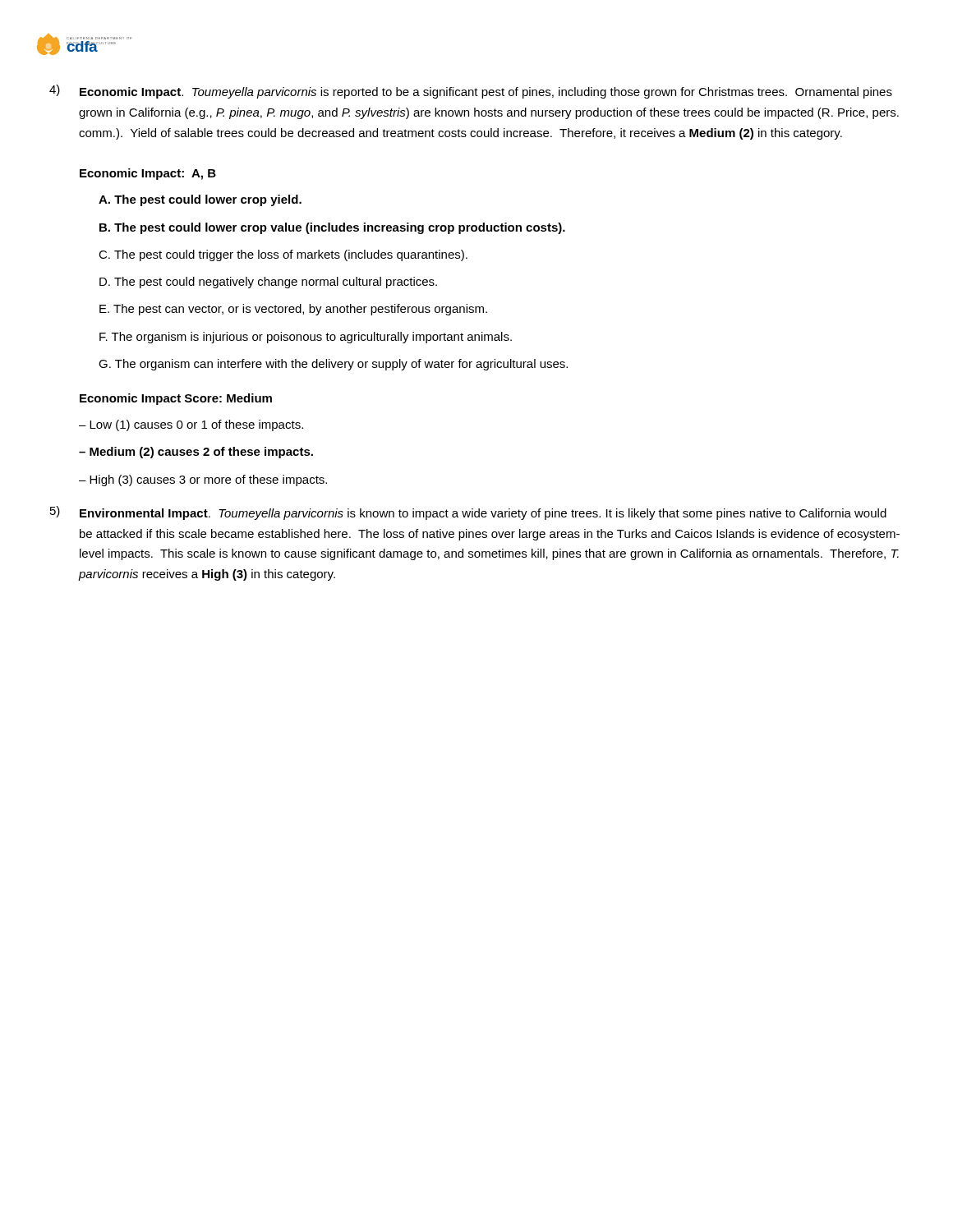Viewport: 953px width, 1232px height.
Task: Locate the block of text that opens with "F. The organism is injurious or poisonous to"
Action: click(x=306, y=336)
